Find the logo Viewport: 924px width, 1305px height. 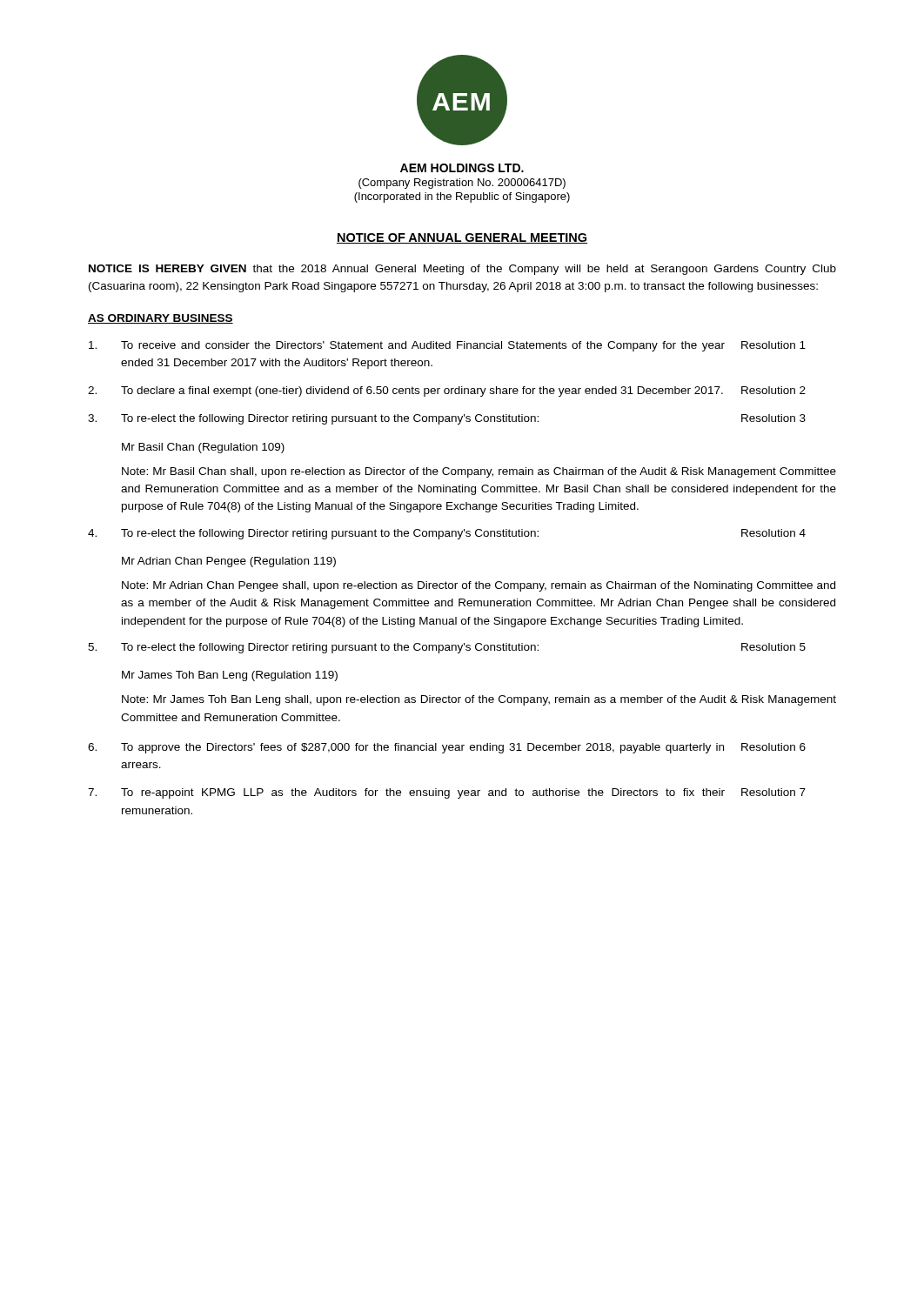[462, 101]
